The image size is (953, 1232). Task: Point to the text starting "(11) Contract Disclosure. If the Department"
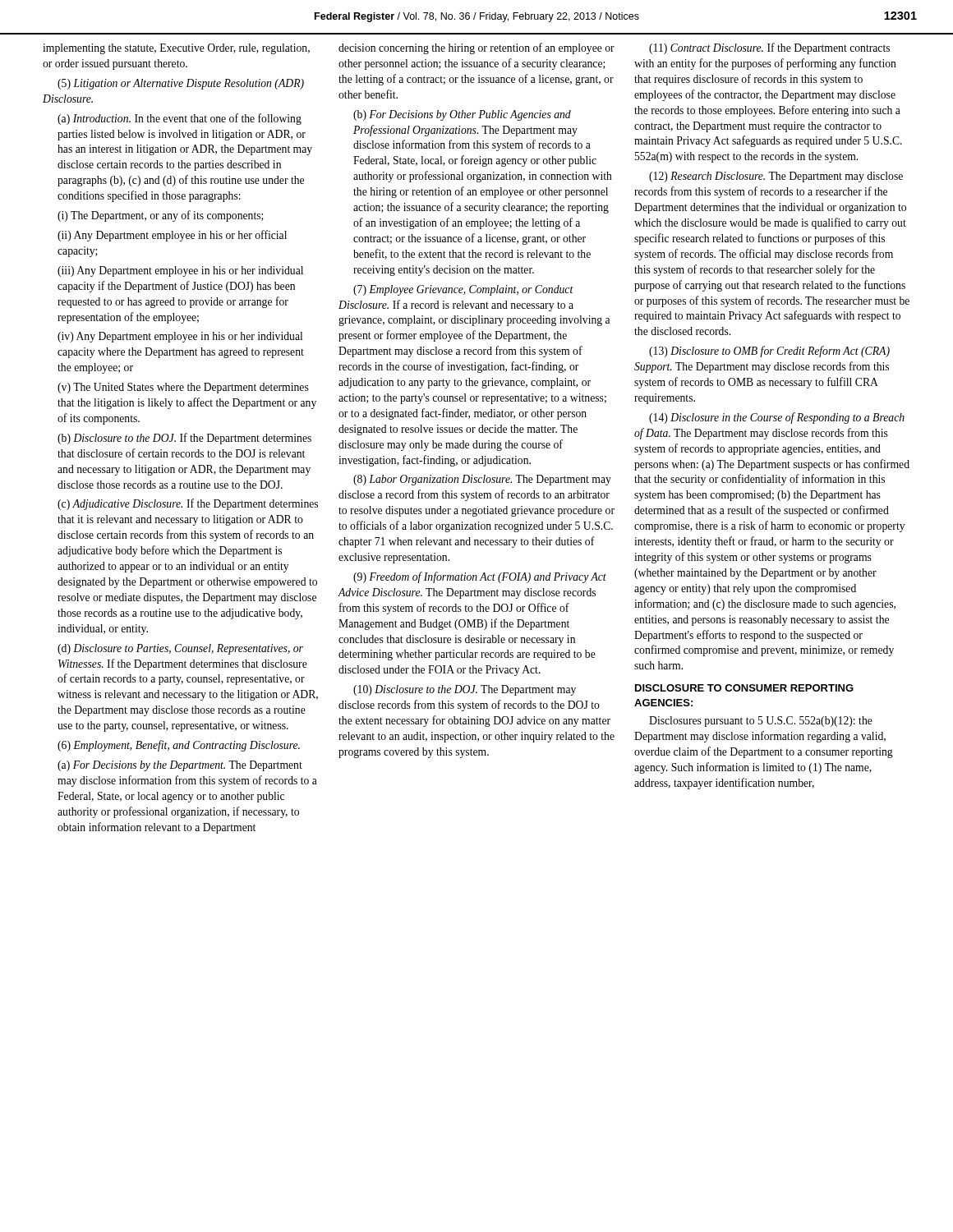[772, 358]
